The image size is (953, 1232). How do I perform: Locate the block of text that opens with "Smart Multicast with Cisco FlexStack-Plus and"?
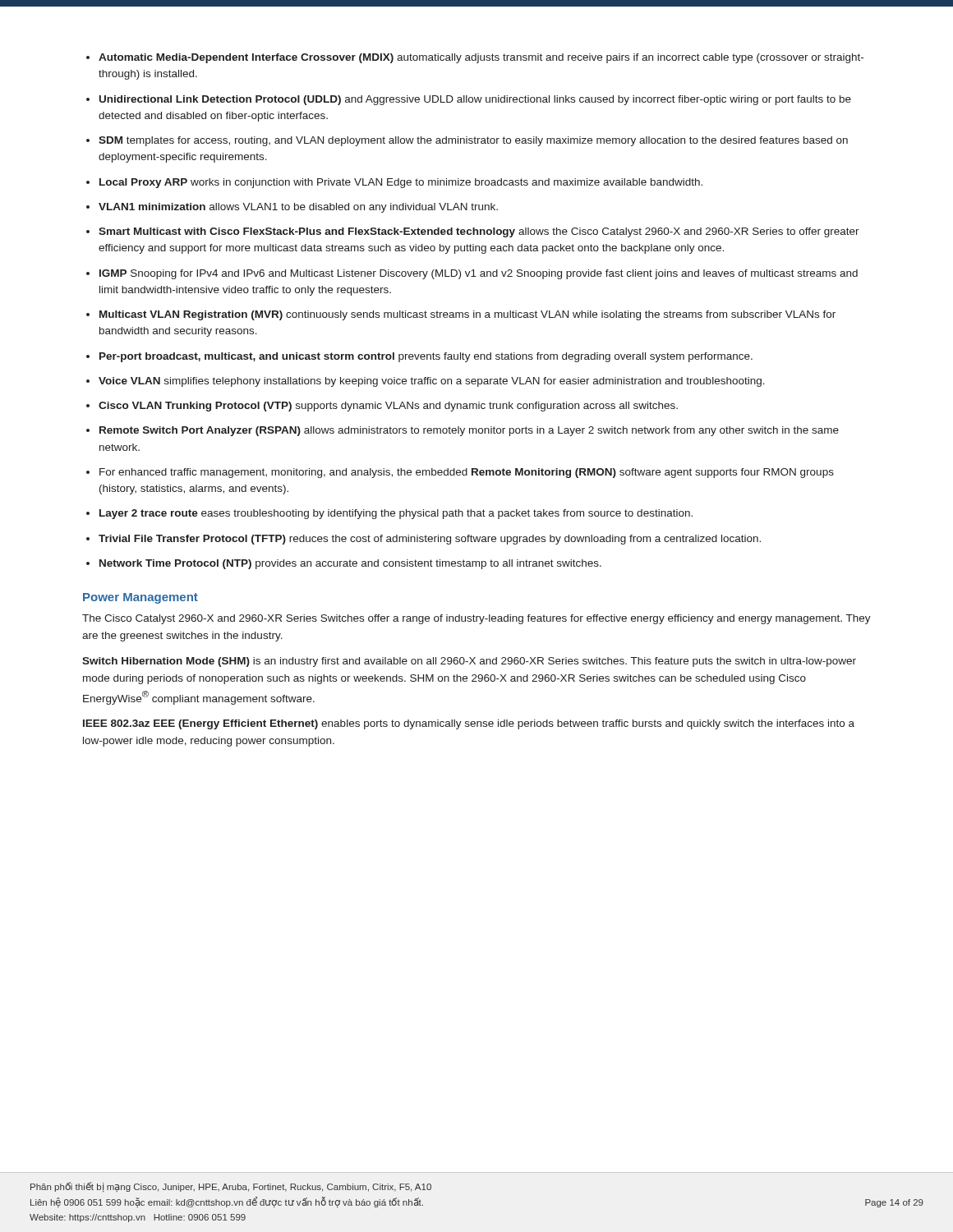click(479, 240)
